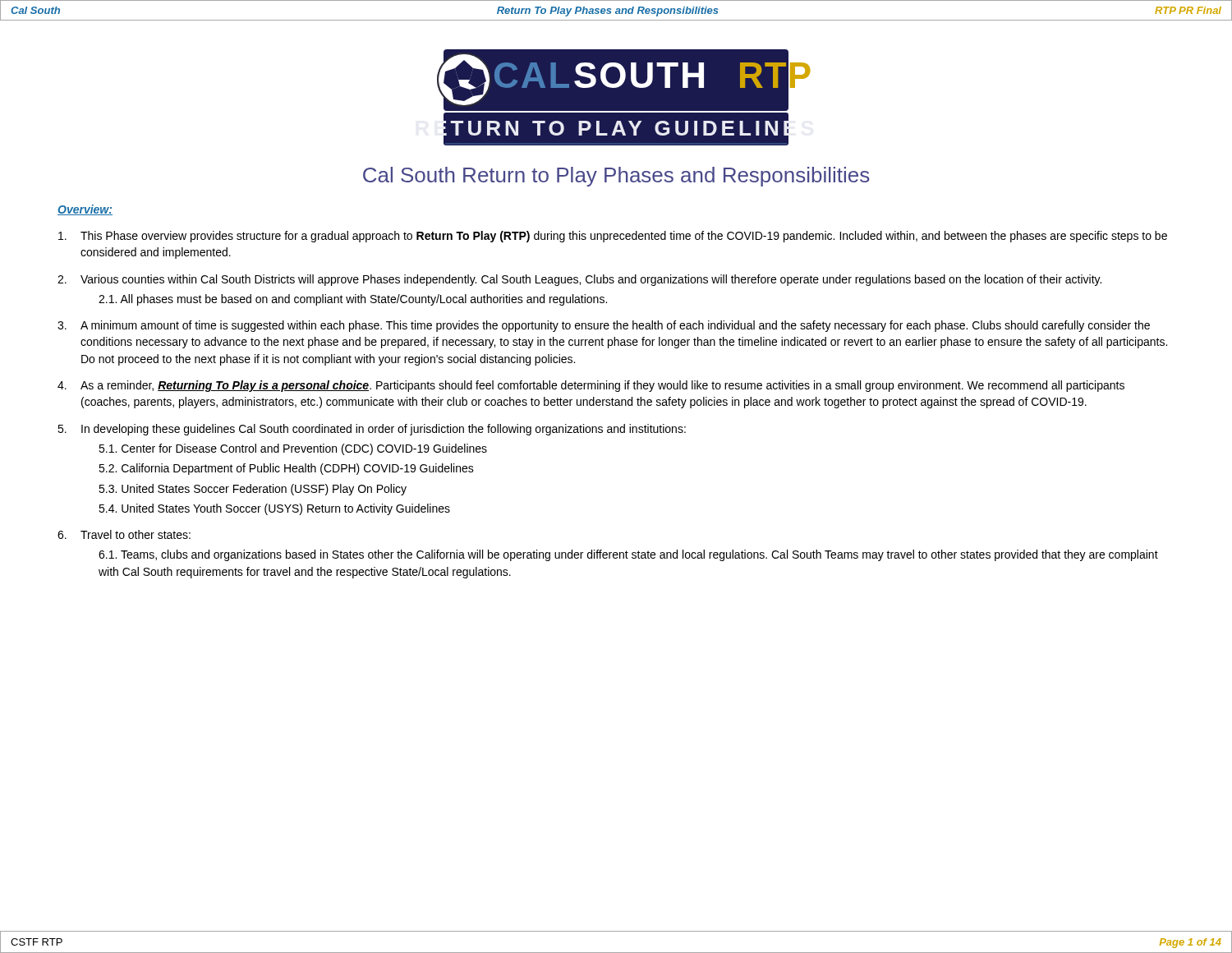
Task: Where is the passage that starts "This Phase overview"?
Action: coord(616,244)
